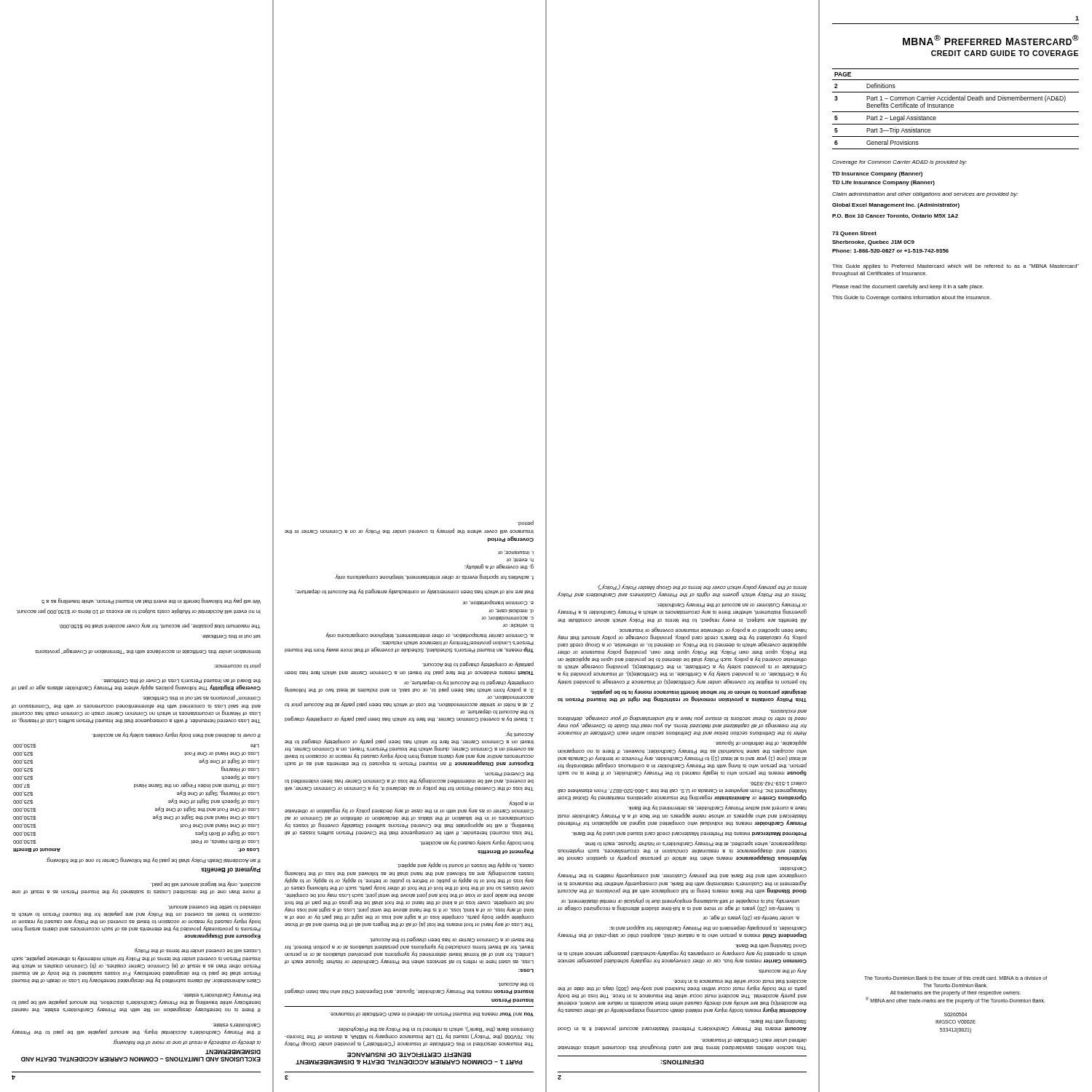Viewport: 1092px width, 1092px height.
Task: Select the text block that says "All benefits are subject,"
Action: tap(682, 613)
